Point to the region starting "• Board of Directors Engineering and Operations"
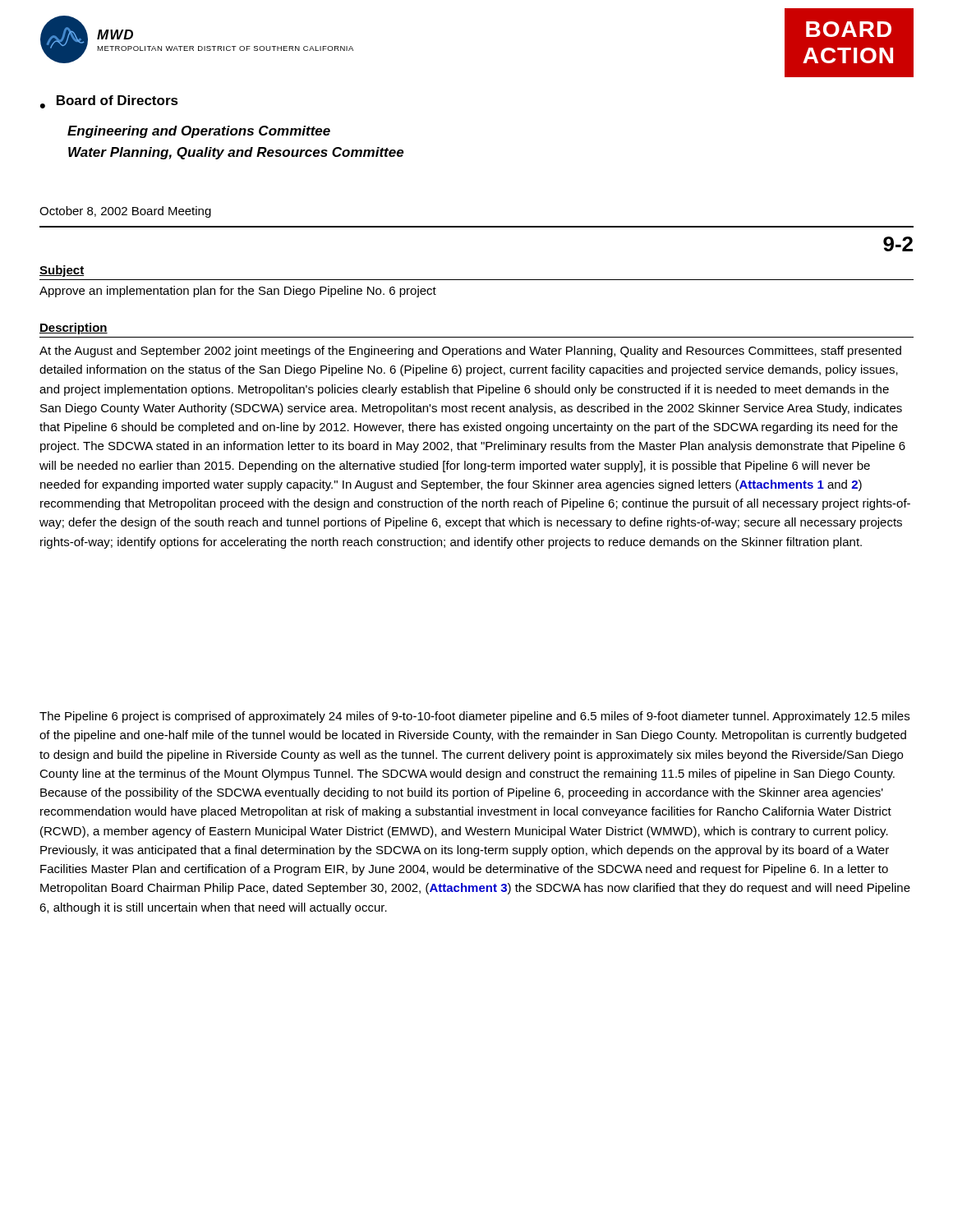The width and height of the screenshot is (953, 1232). tap(109, 102)
